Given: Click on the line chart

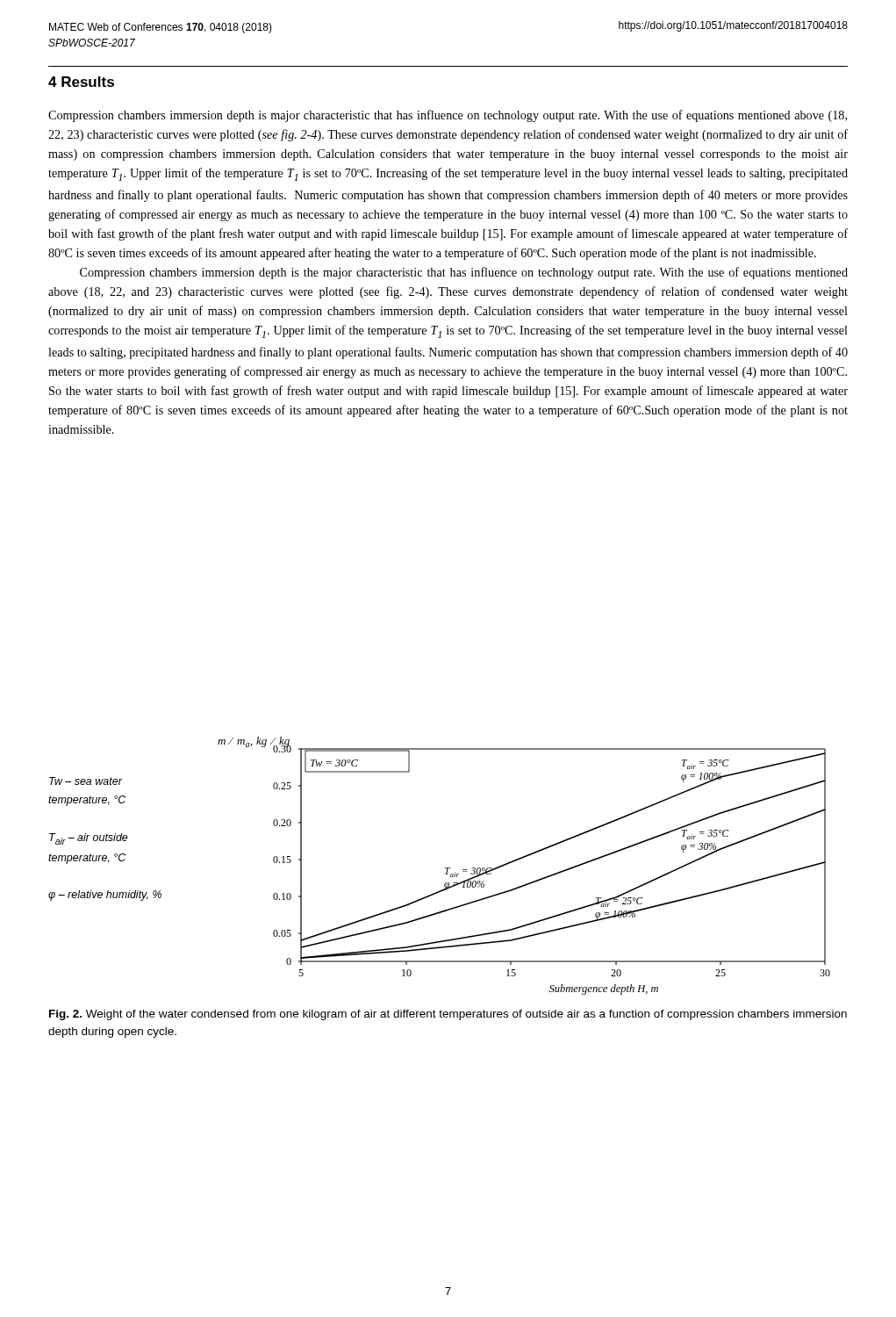Looking at the screenshot, I should tap(533, 867).
